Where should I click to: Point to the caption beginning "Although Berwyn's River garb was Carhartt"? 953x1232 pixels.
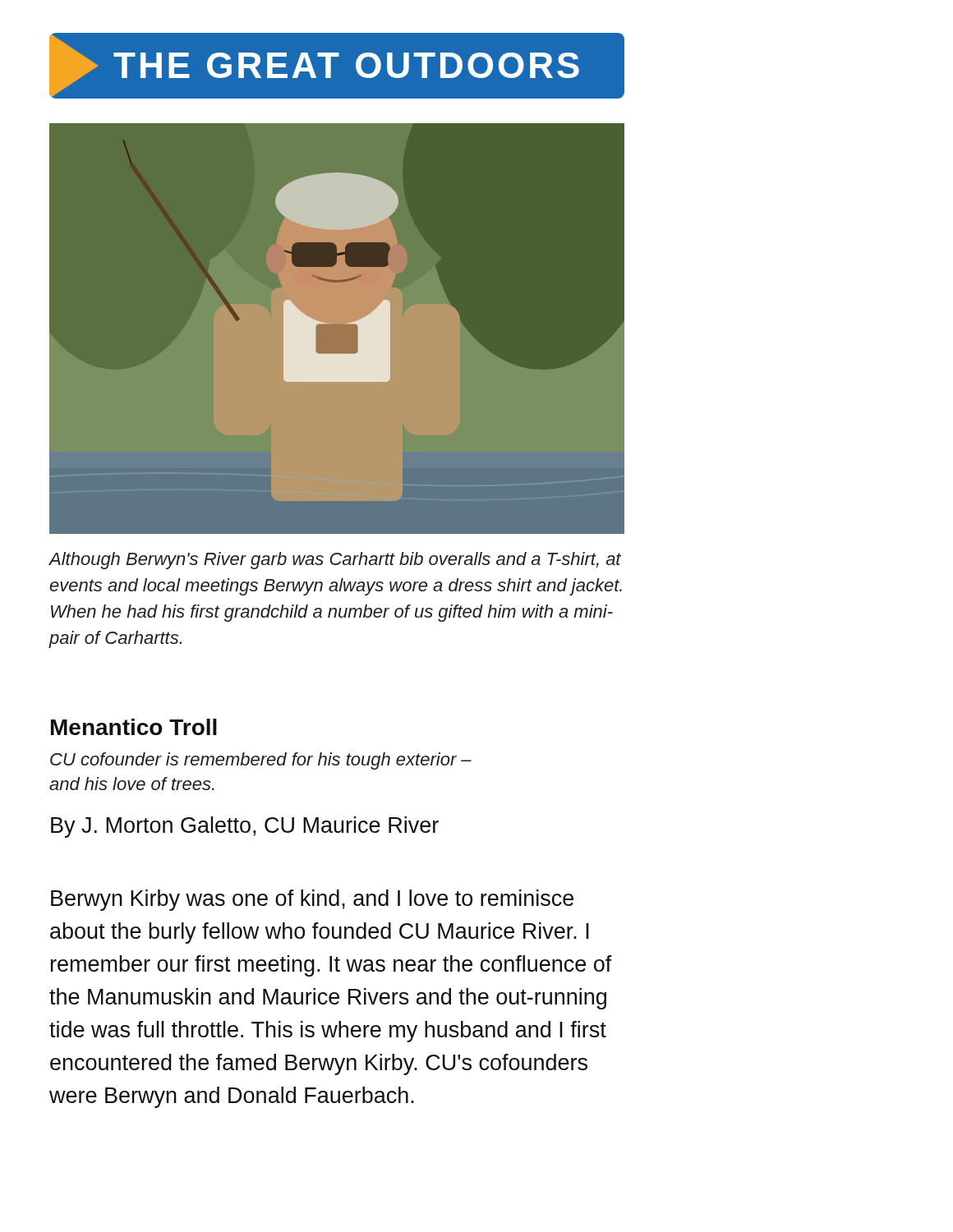[x=337, y=598]
